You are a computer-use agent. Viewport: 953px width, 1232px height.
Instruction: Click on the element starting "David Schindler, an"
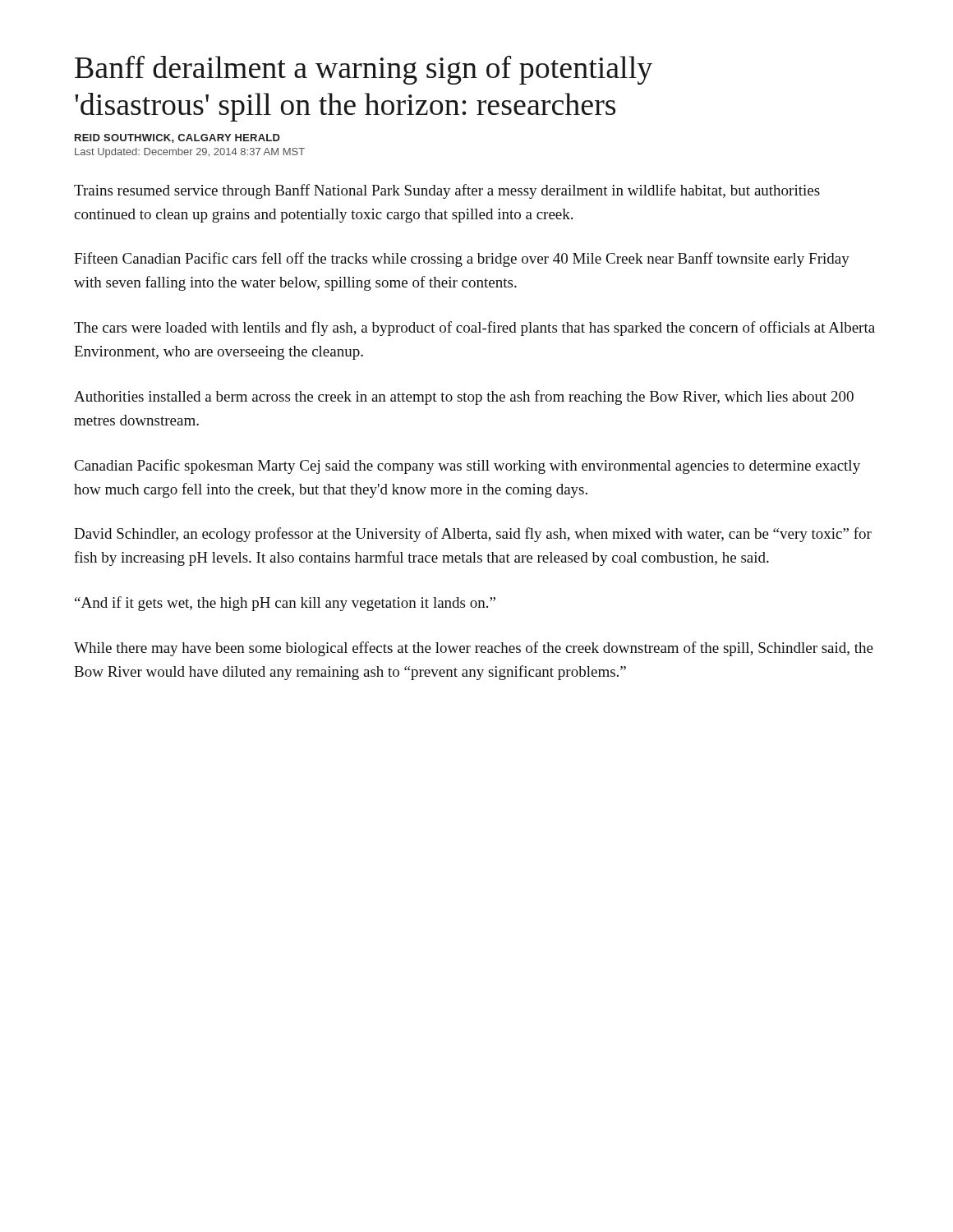[x=476, y=546]
